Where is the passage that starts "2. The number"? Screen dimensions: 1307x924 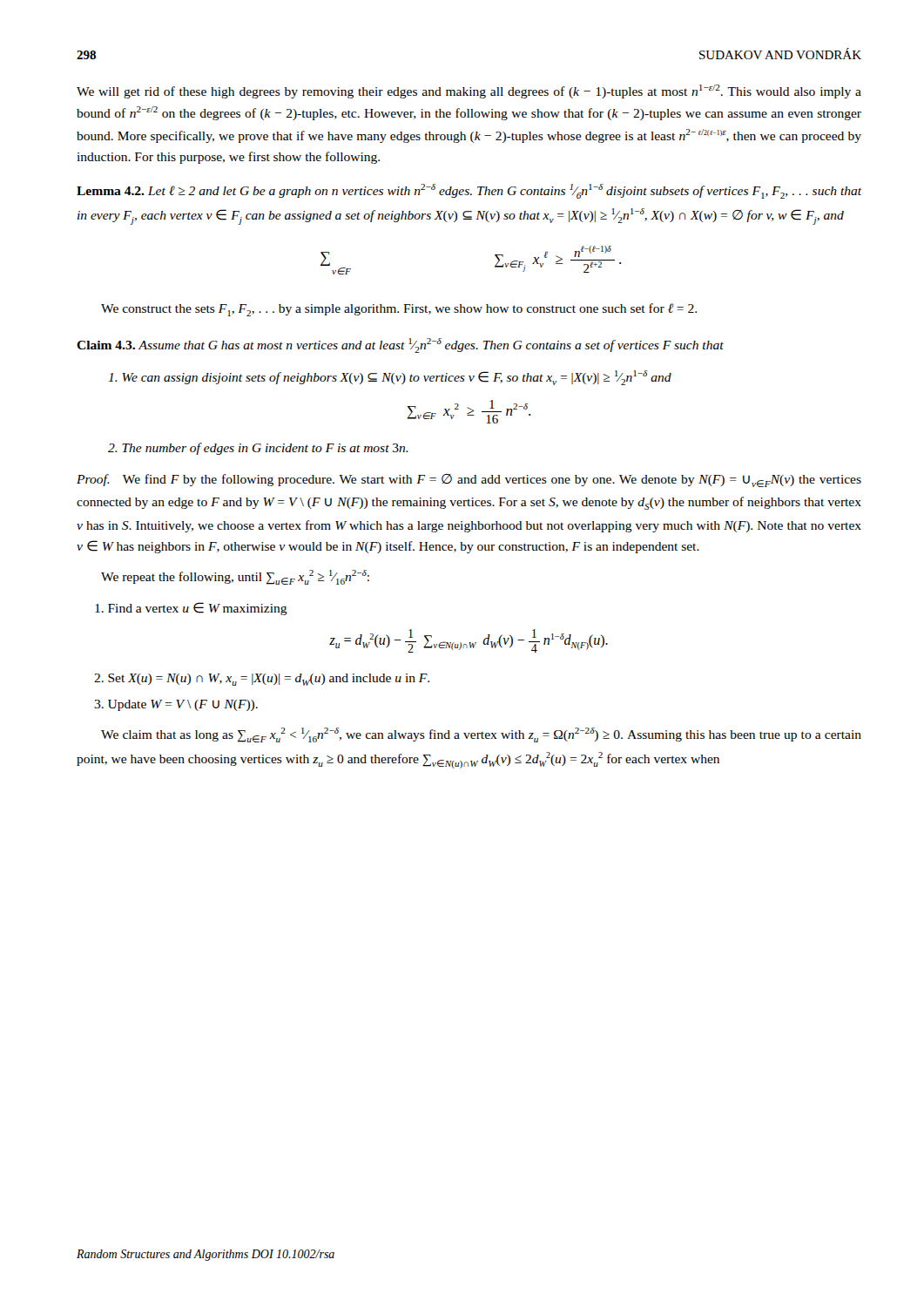pos(259,447)
